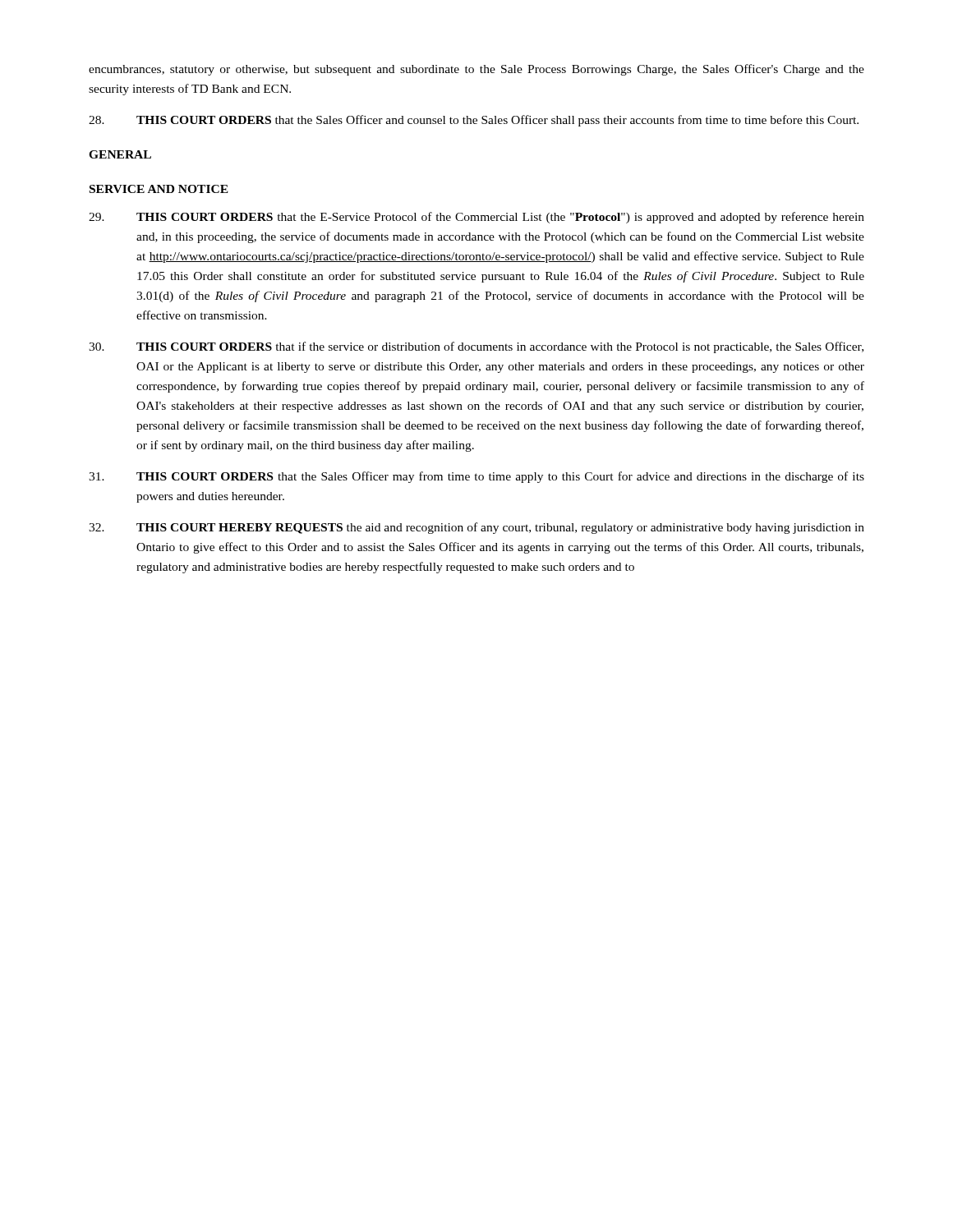Viewport: 953px width, 1232px height.
Task: Where is the passage that starts "THIS COURT ORDERS that if the"?
Action: coord(476,396)
